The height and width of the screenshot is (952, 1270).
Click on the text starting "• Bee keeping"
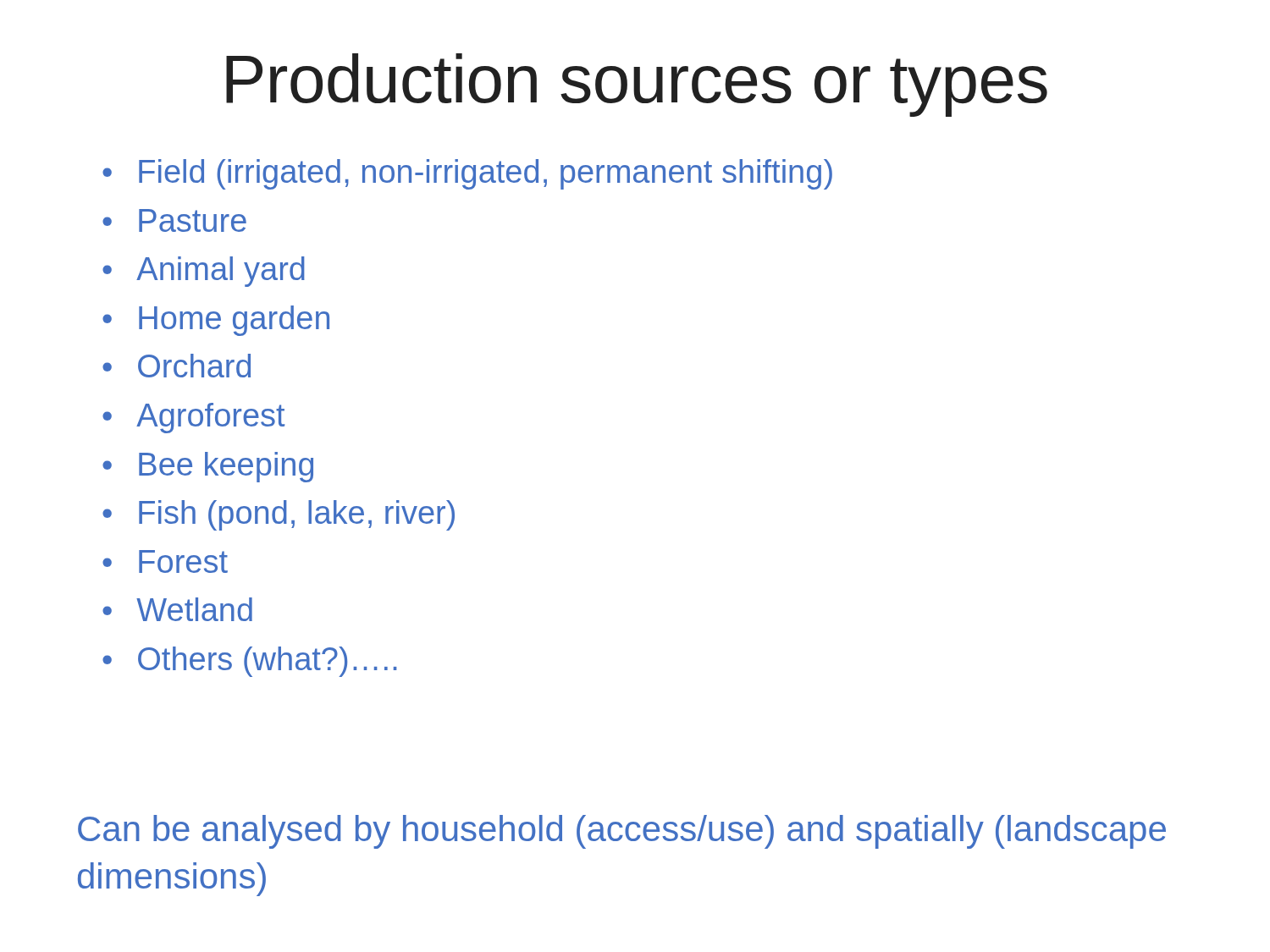click(x=209, y=465)
